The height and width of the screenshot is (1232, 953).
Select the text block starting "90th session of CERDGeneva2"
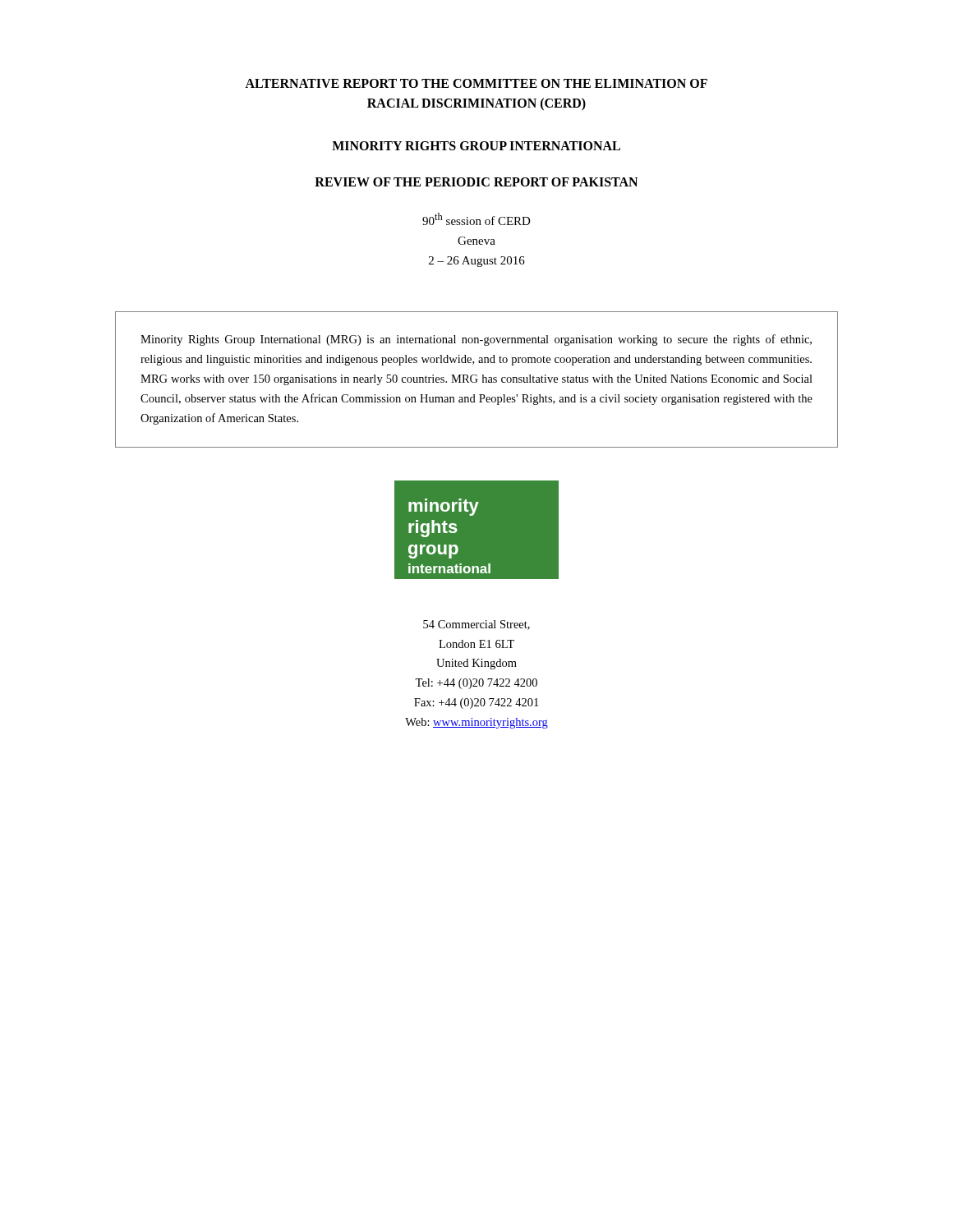coord(476,239)
